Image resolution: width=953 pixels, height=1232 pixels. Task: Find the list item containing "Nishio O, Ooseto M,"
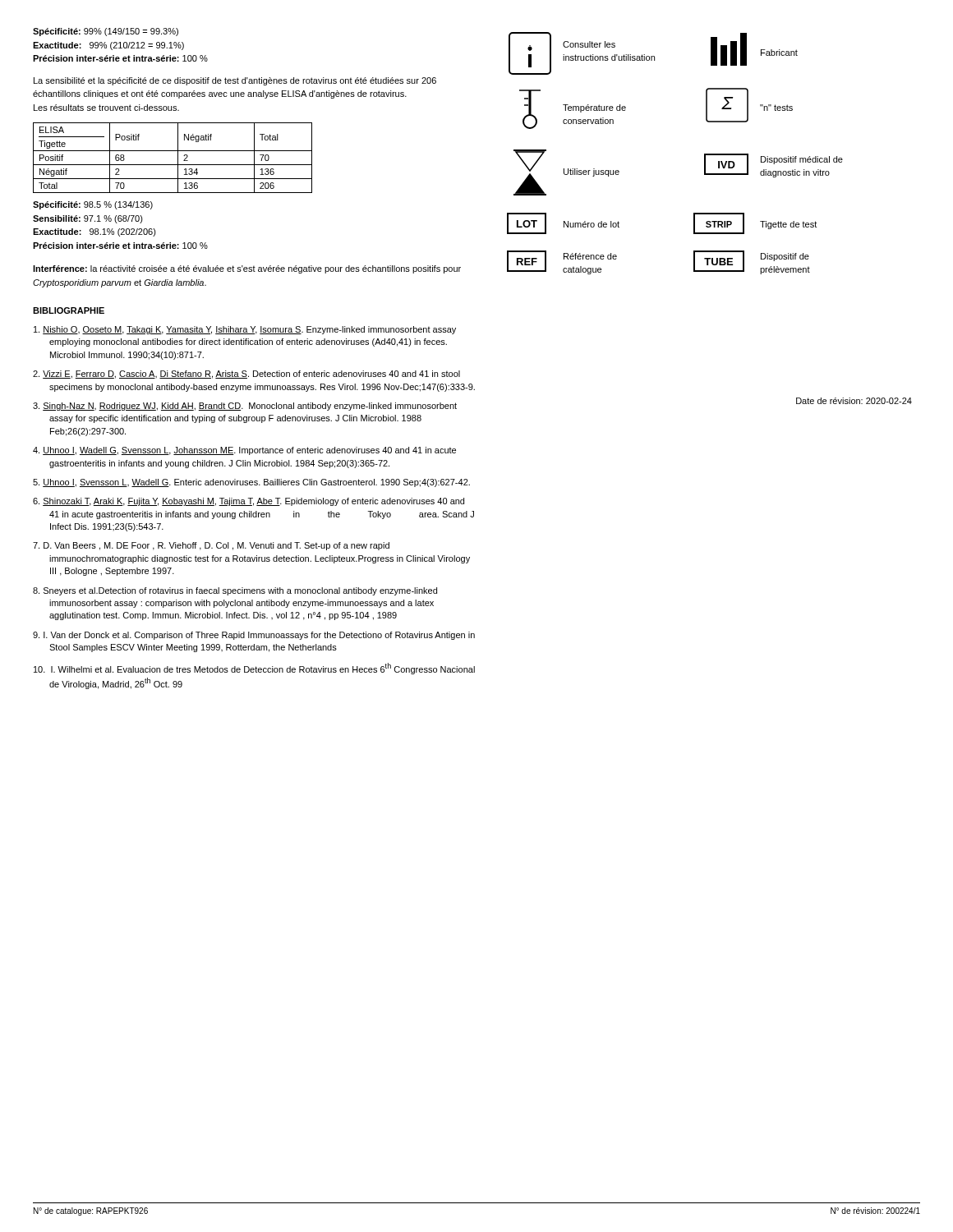click(x=245, y=342)
